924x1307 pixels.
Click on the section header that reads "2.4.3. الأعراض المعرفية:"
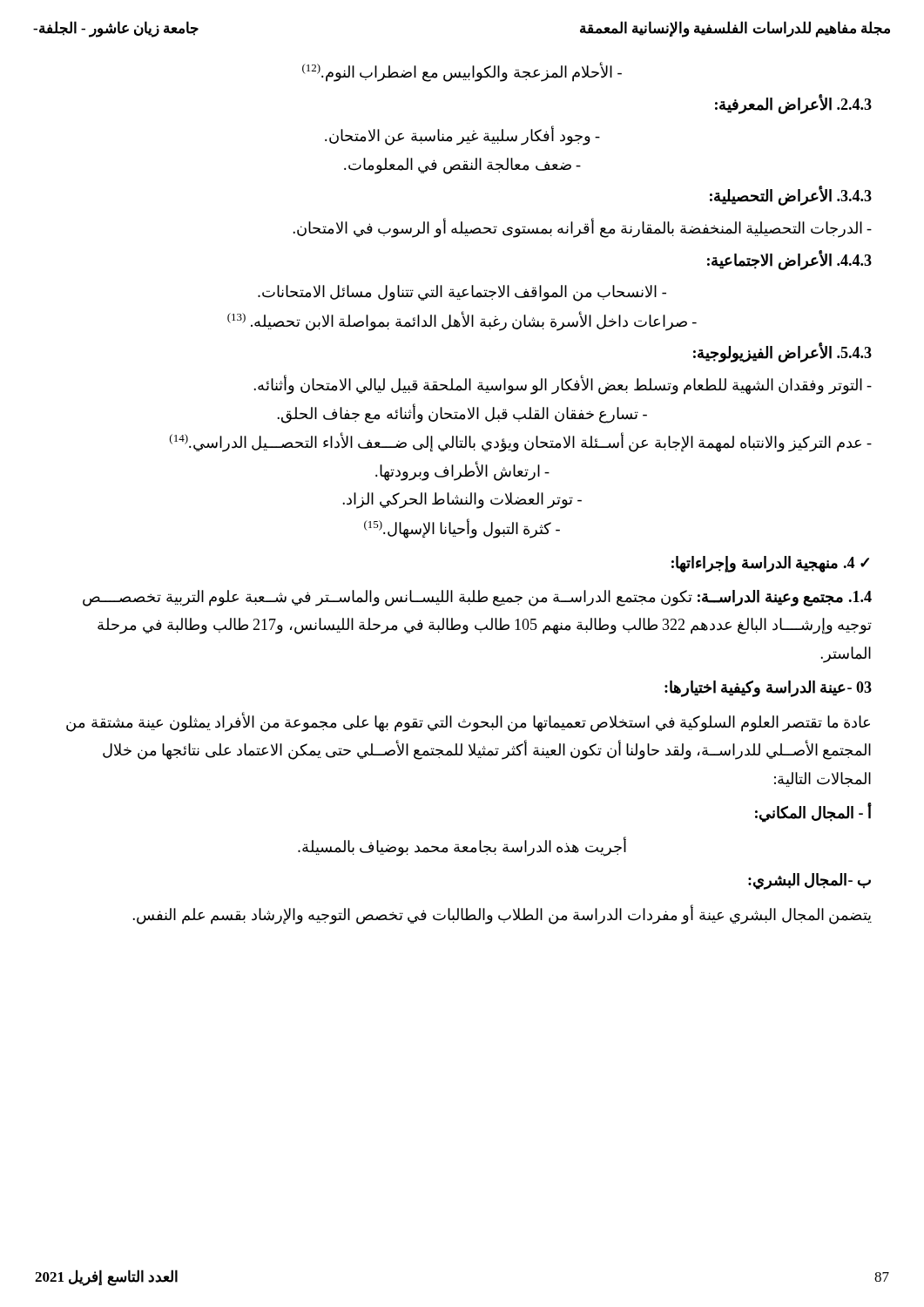point(793,104)
